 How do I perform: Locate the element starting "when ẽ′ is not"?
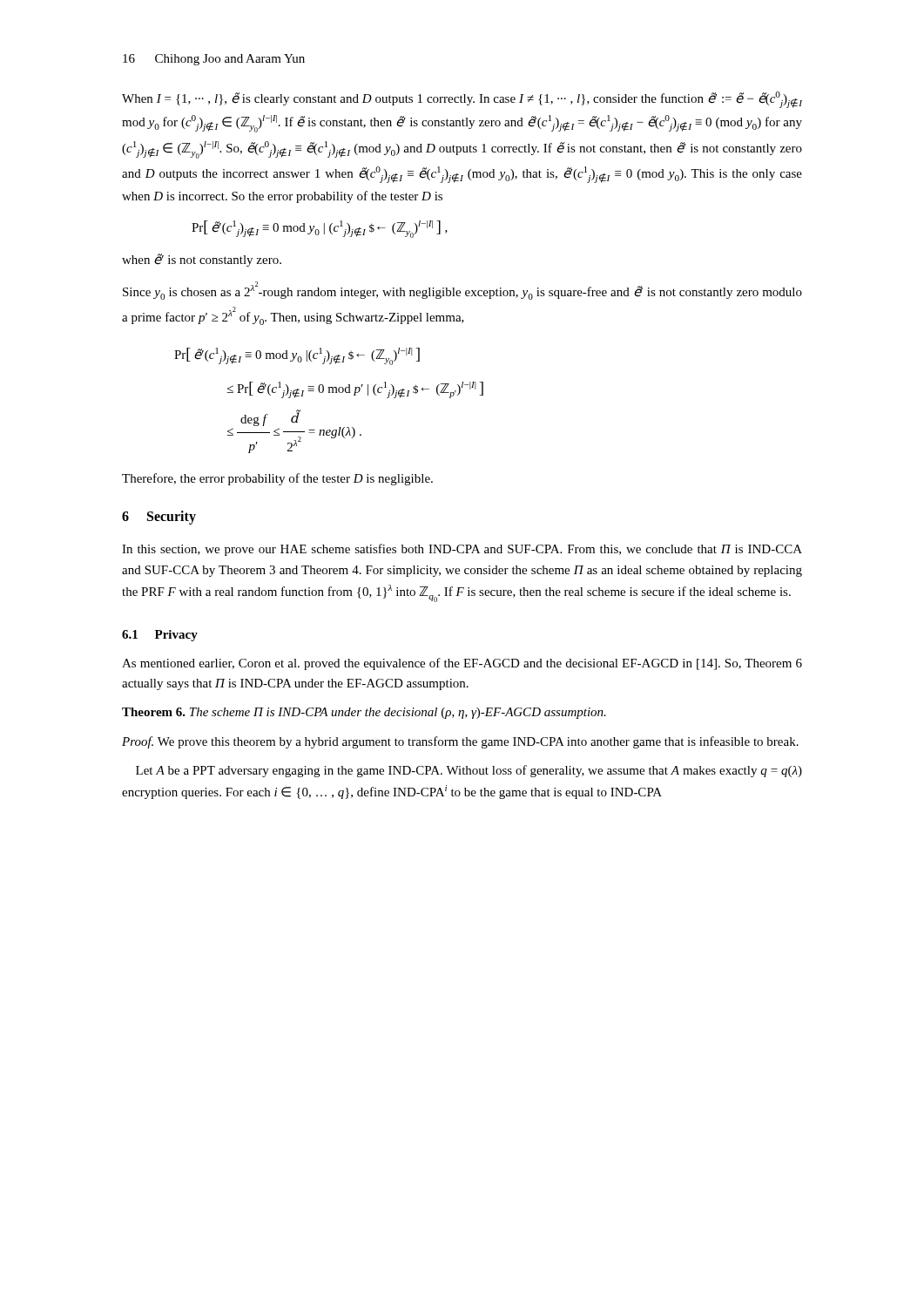(202, 259)
